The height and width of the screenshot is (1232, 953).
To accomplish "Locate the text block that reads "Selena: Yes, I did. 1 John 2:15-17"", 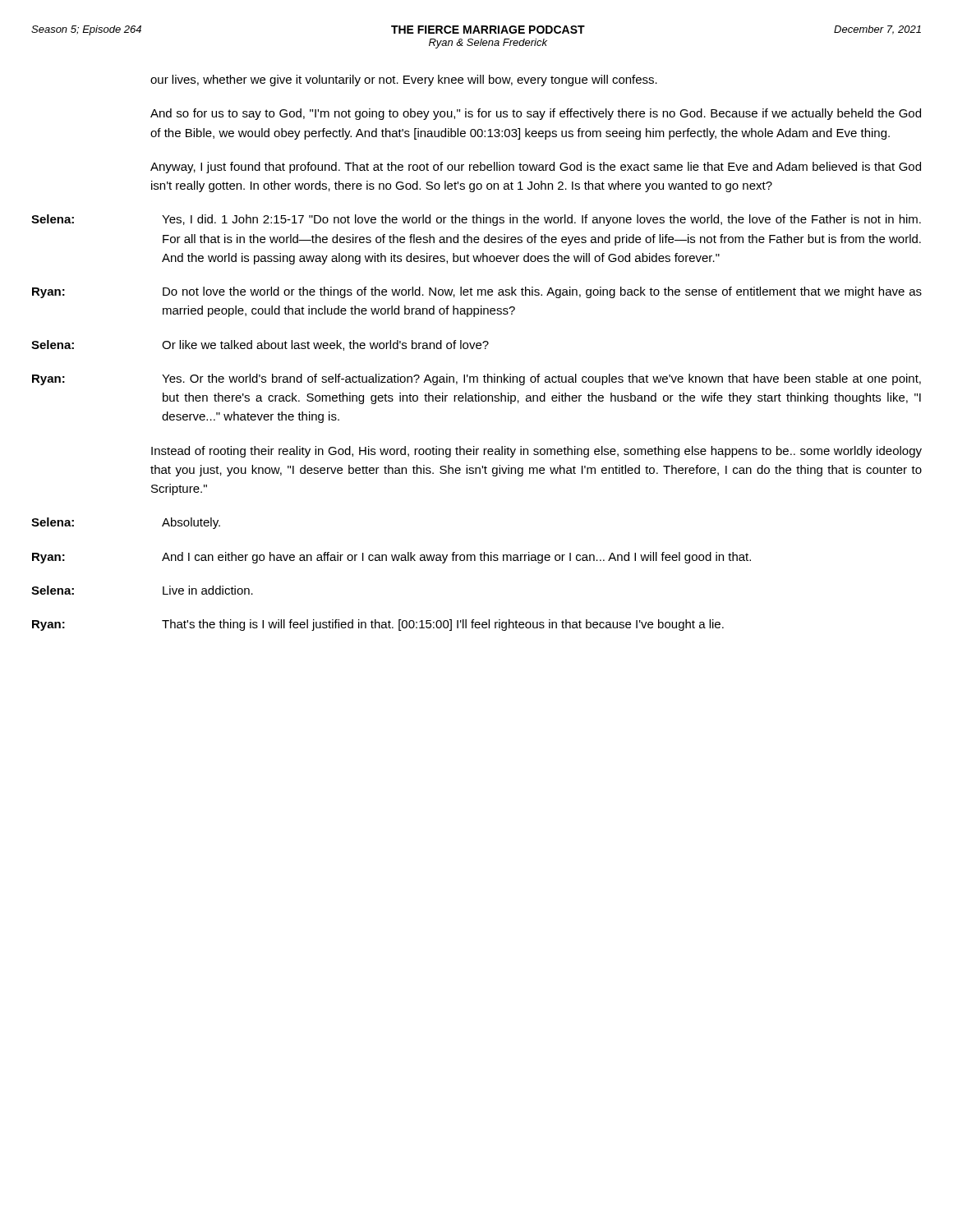I will [476, 238].
